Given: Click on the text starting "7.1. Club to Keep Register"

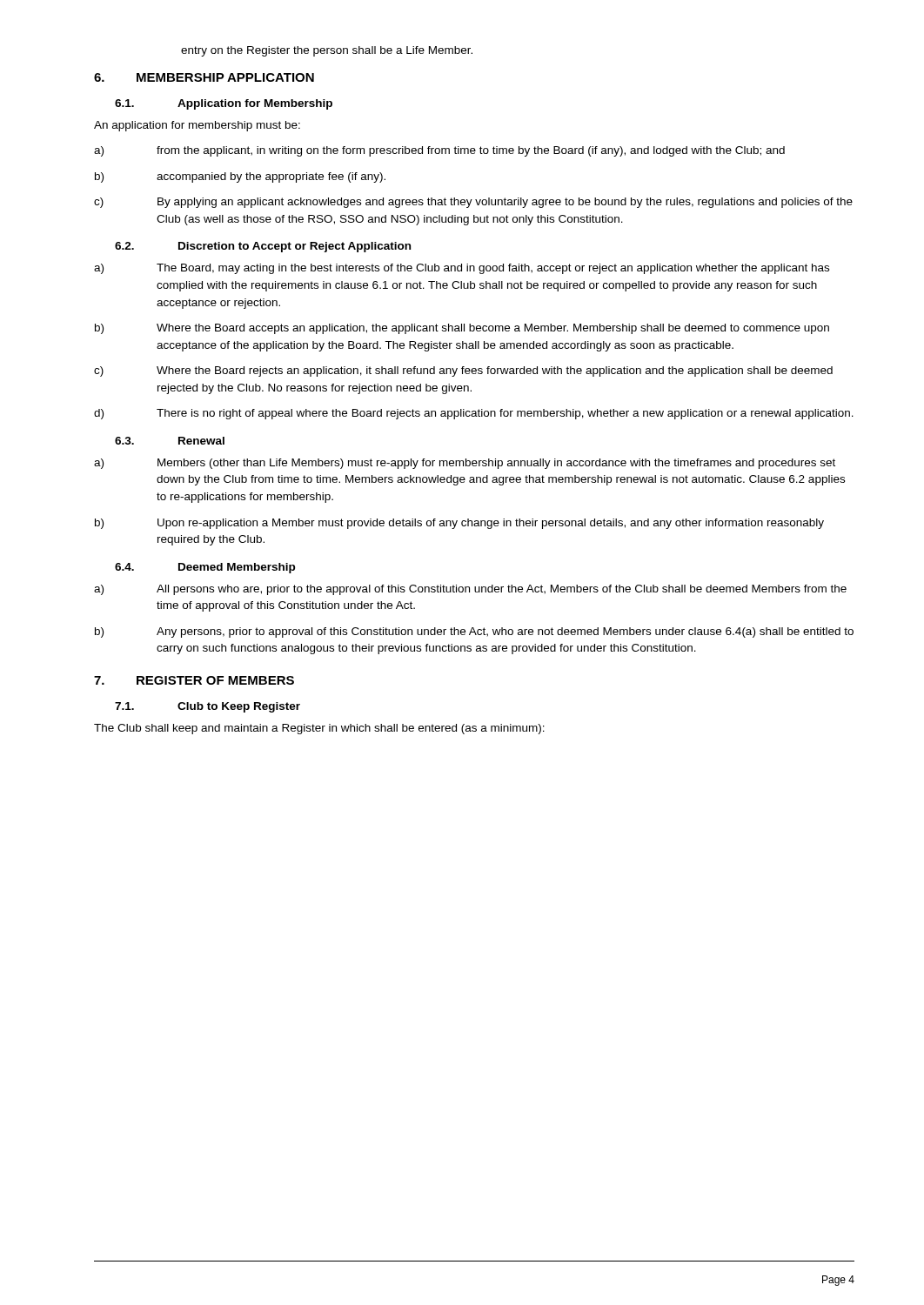Looking at the screenshot, I should click(208, 706).
